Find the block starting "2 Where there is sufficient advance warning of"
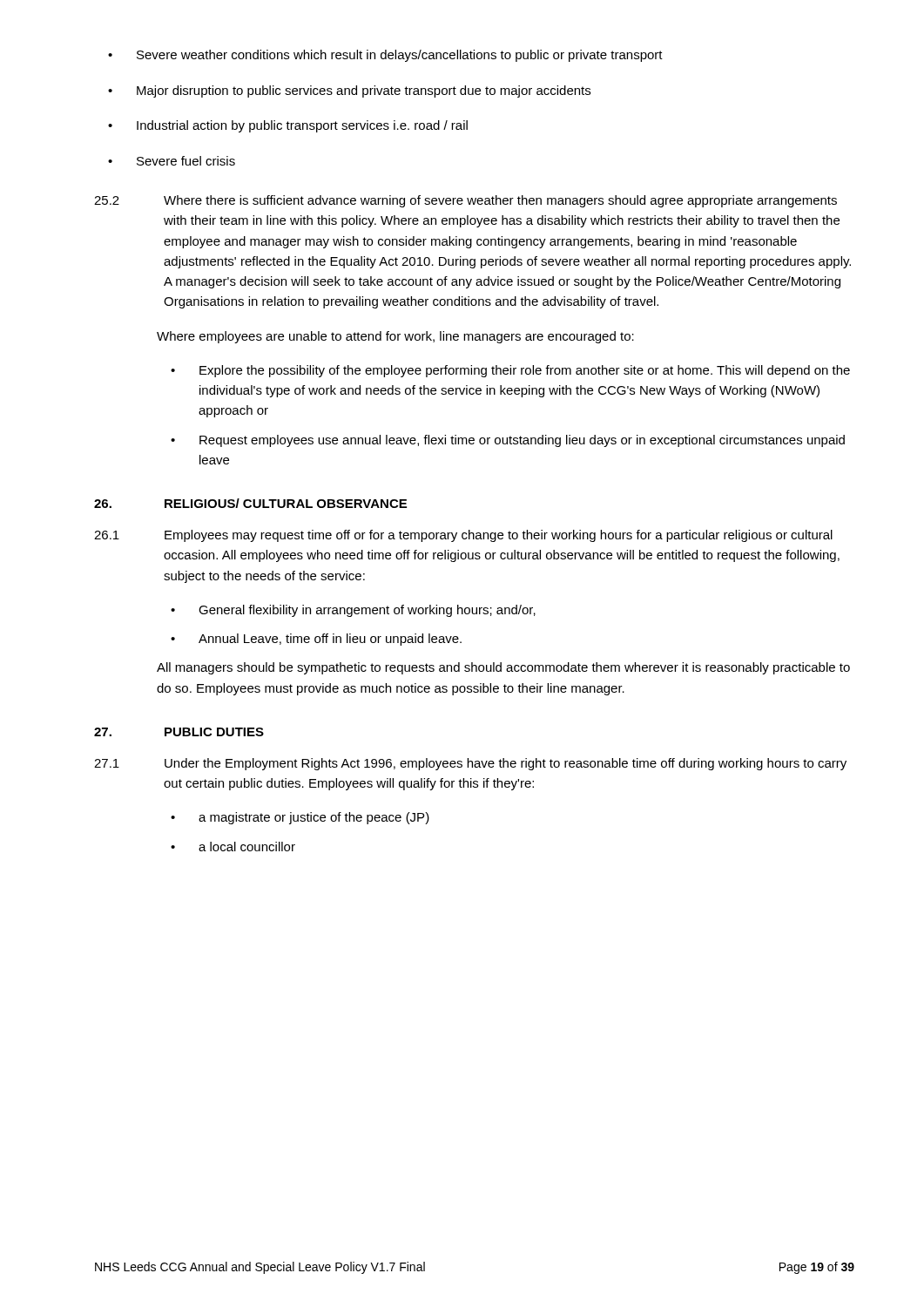 click(x=474, y=251)
